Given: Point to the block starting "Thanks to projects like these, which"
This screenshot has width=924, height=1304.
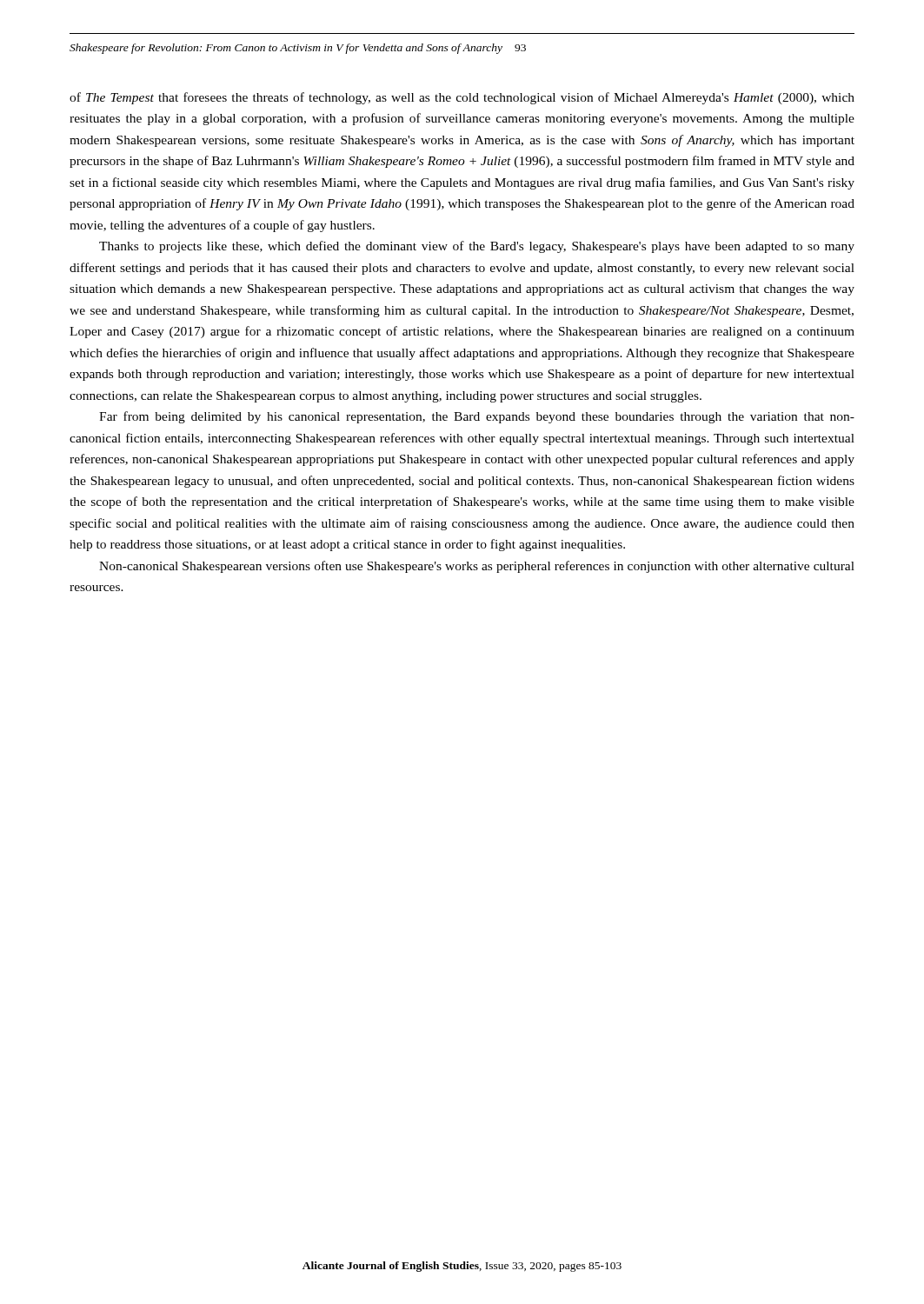Looking at the screenshot, I should [x=462, y=321].
